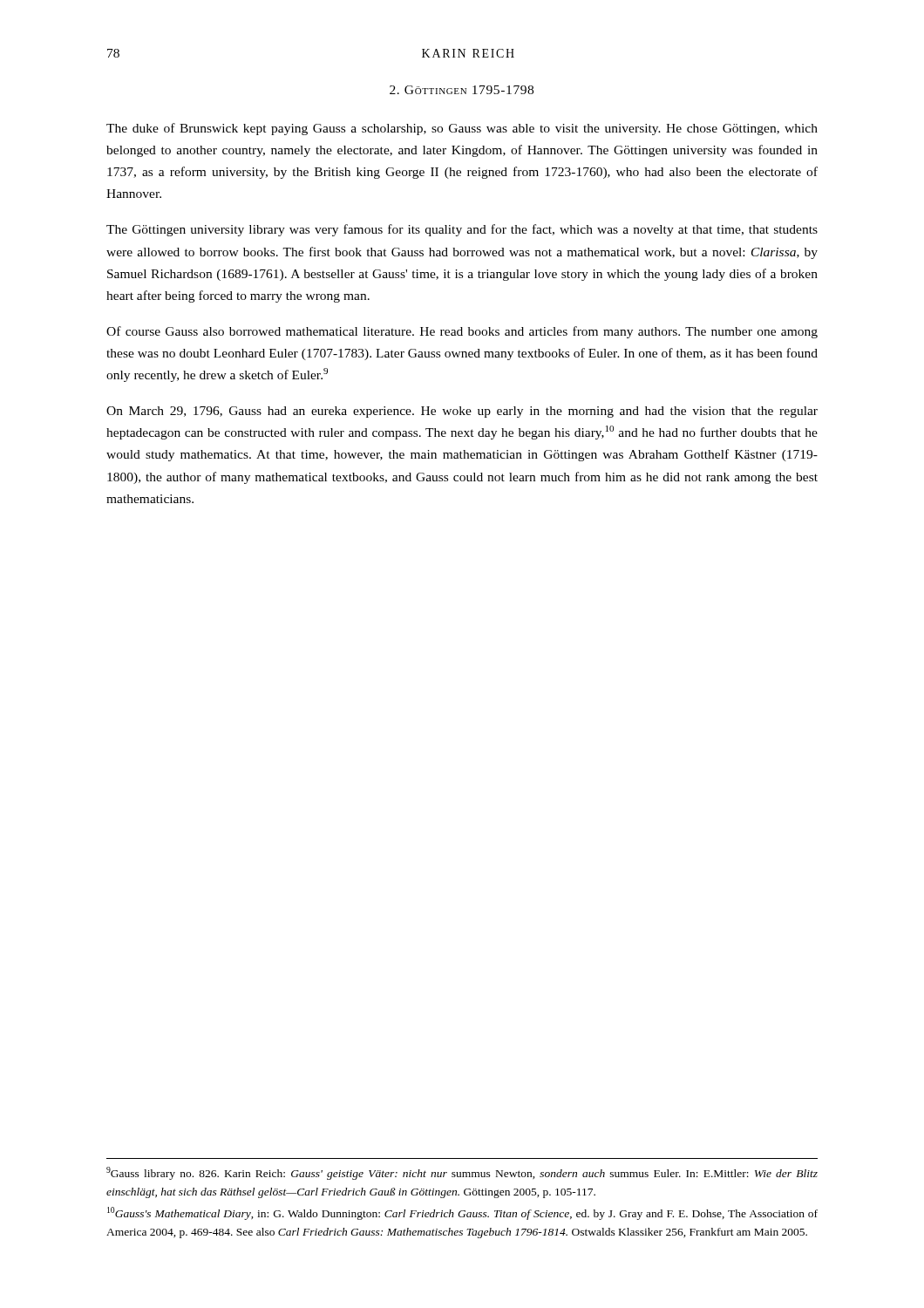Click the passage that begins "The Göttingen university library was"
This screenshot has height=1308, width=924.
point(462,262)
